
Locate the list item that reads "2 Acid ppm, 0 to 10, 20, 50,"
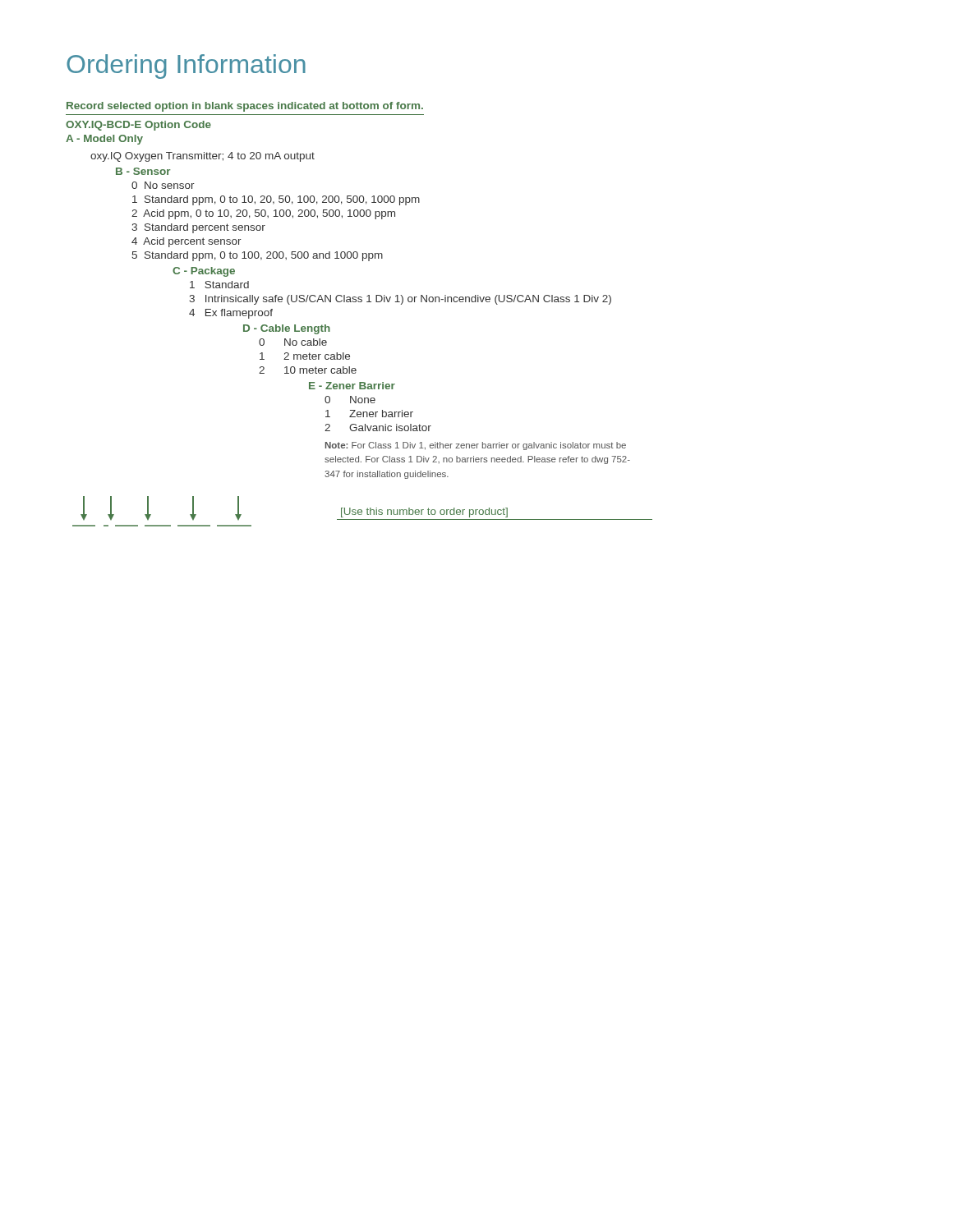pyautogui.click(x=263, y=214)
